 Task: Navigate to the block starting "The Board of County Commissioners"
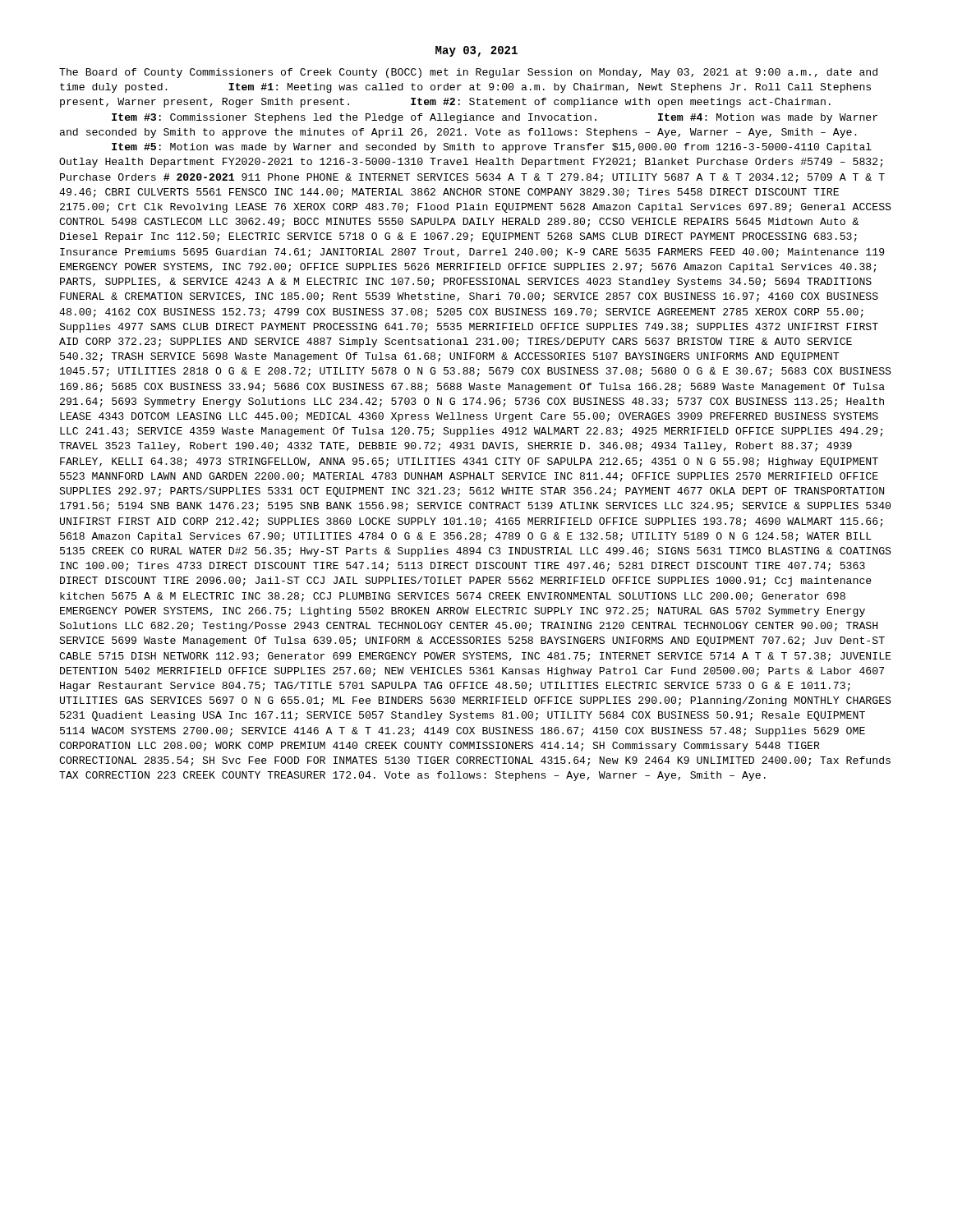tap(475, 424)
